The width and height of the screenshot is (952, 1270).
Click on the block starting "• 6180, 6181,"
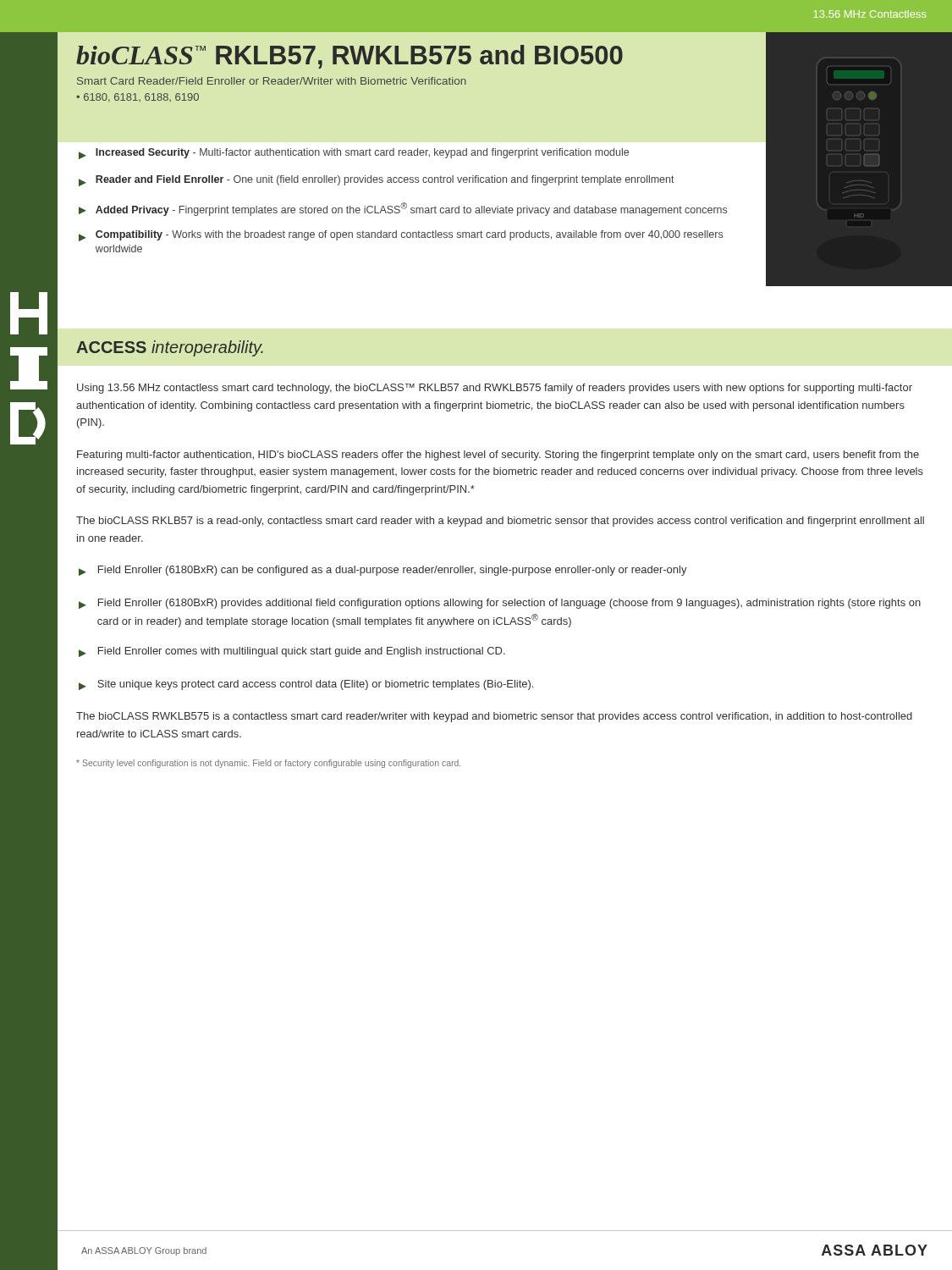click(x=138, y=97)
